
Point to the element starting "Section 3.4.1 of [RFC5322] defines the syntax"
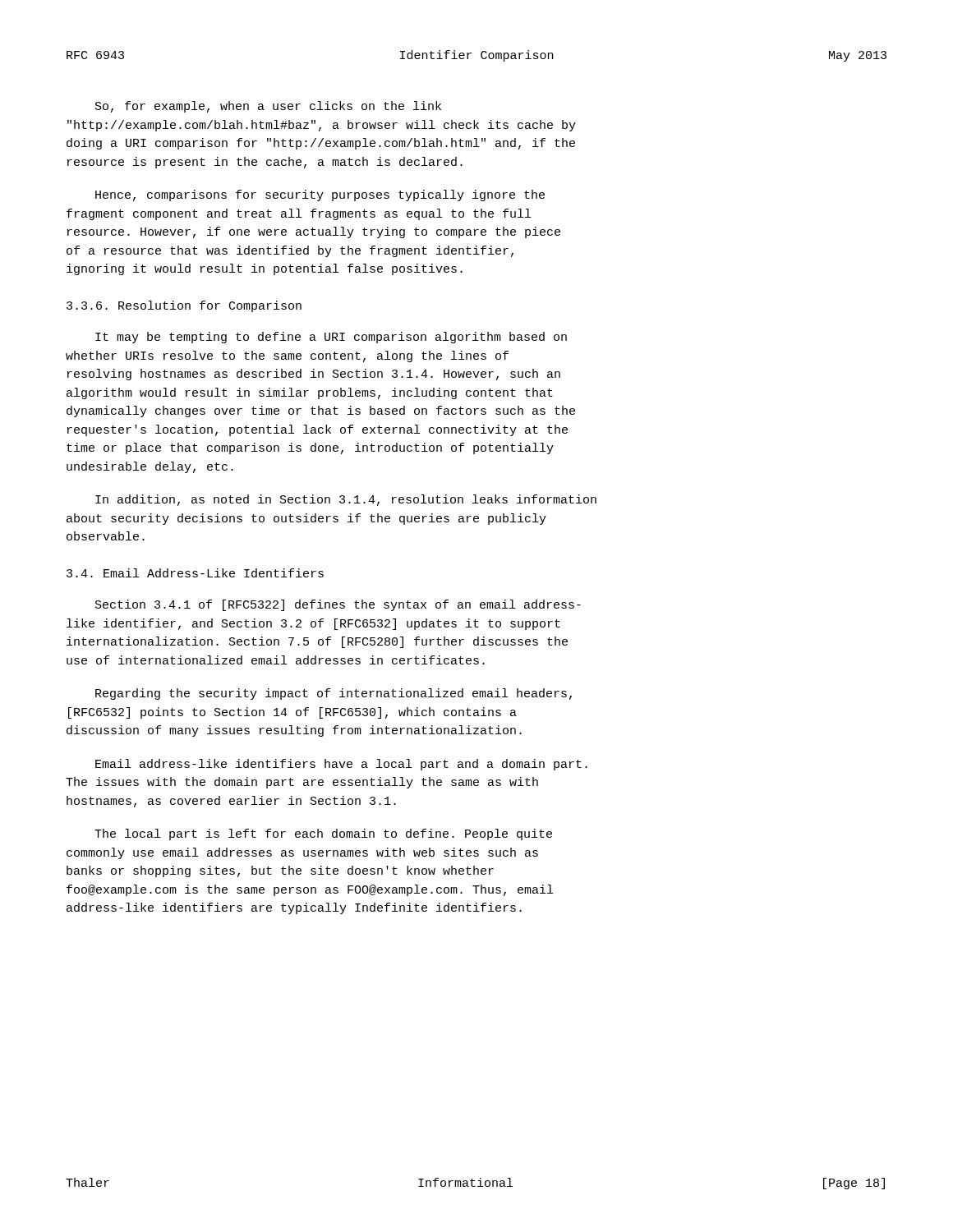[324, 633]
